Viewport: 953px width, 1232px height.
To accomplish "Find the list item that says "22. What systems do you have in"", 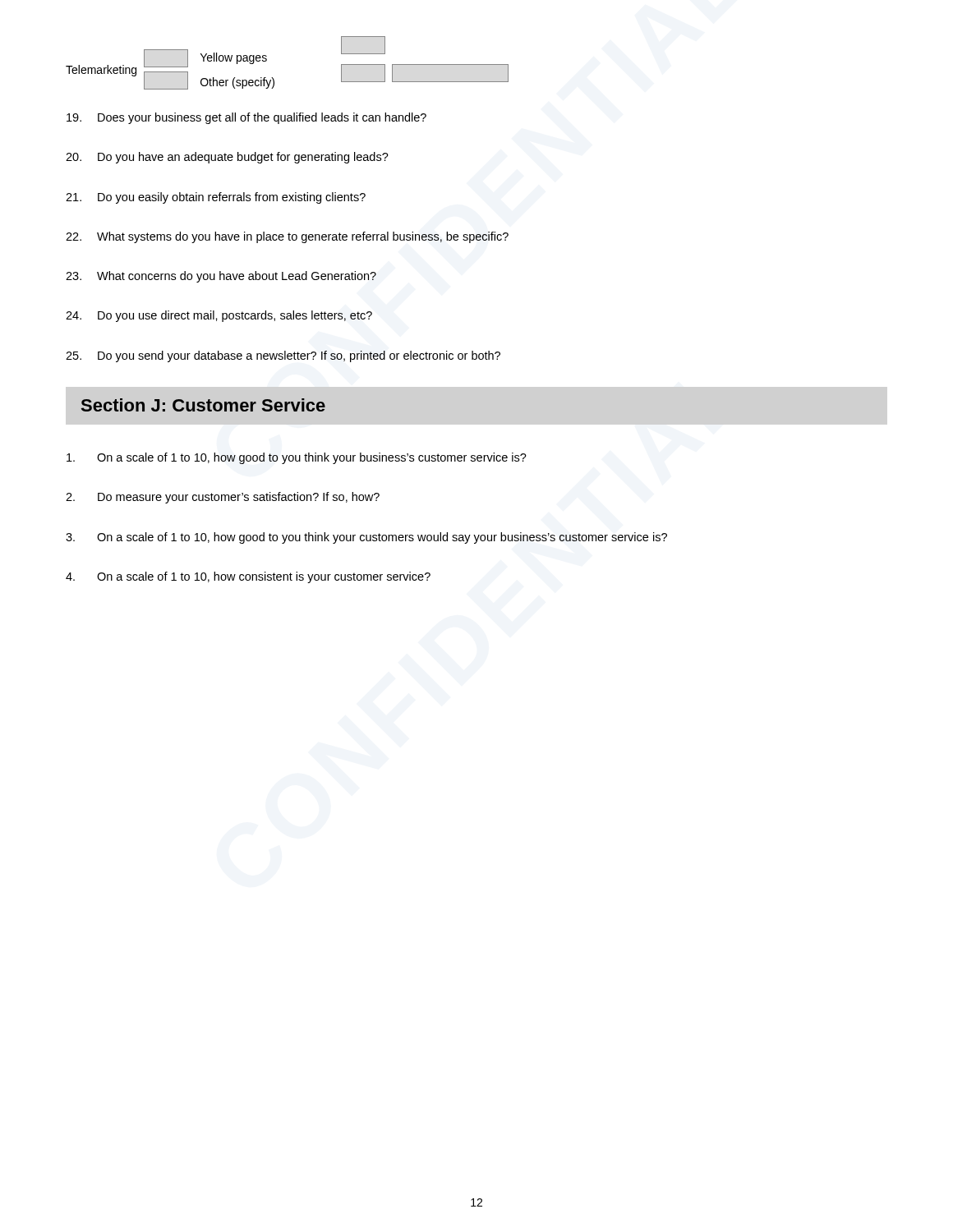I will [x=476, y=237].
